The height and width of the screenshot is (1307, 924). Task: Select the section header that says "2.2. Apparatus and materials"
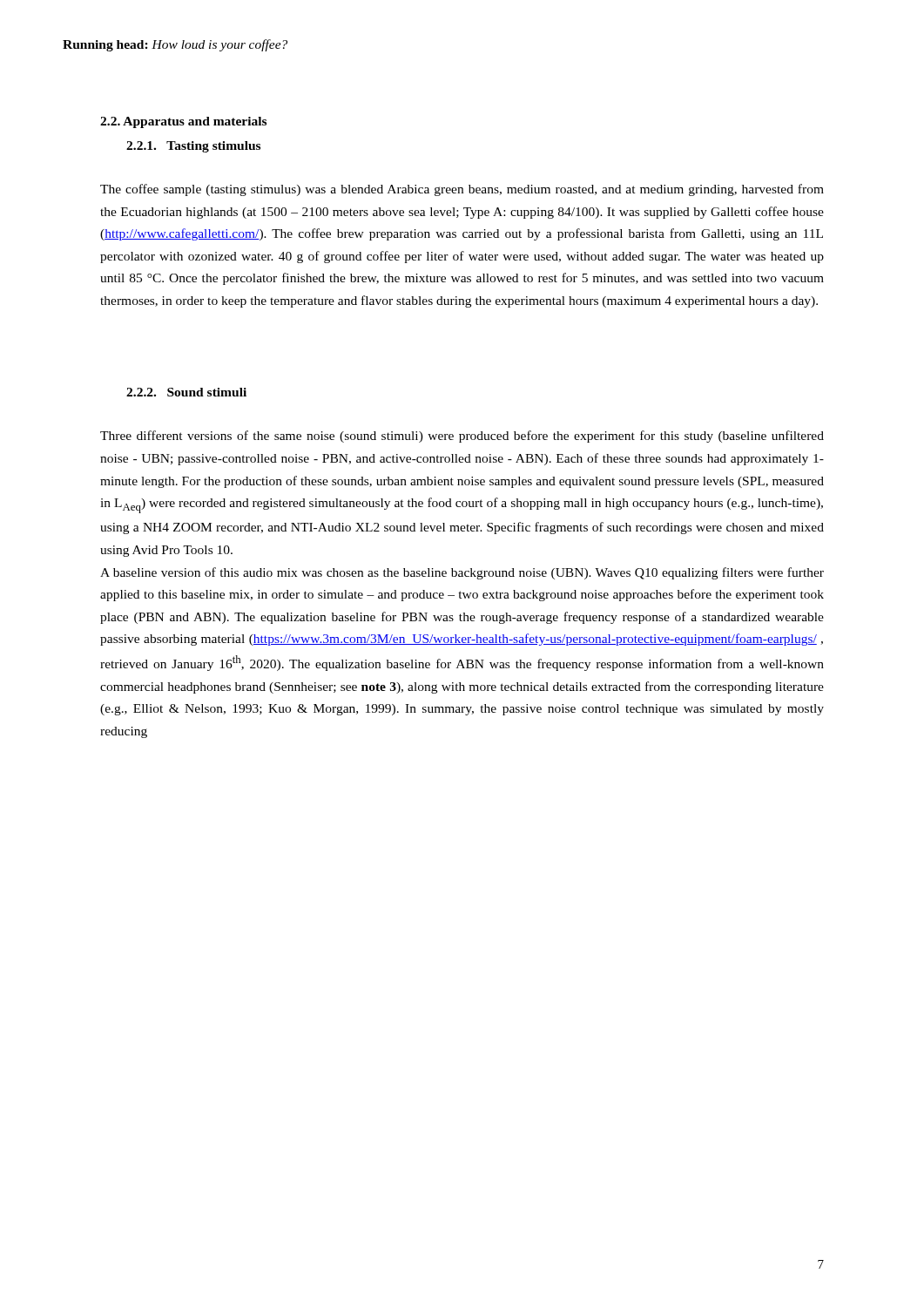(x=183, y=122)
